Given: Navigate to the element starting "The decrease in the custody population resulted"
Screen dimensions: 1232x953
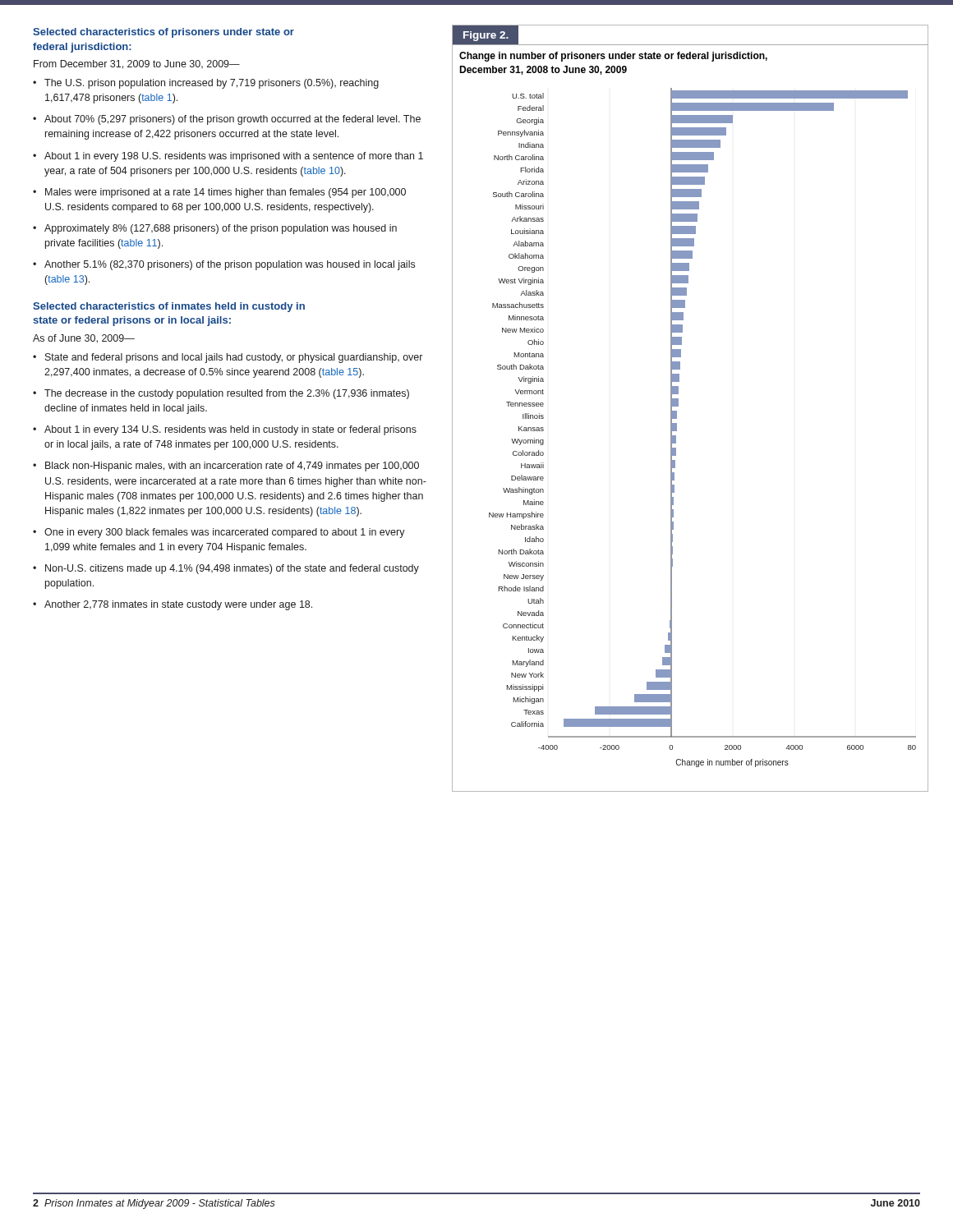Looking at the screenshot, I should [x=227, y=401].
